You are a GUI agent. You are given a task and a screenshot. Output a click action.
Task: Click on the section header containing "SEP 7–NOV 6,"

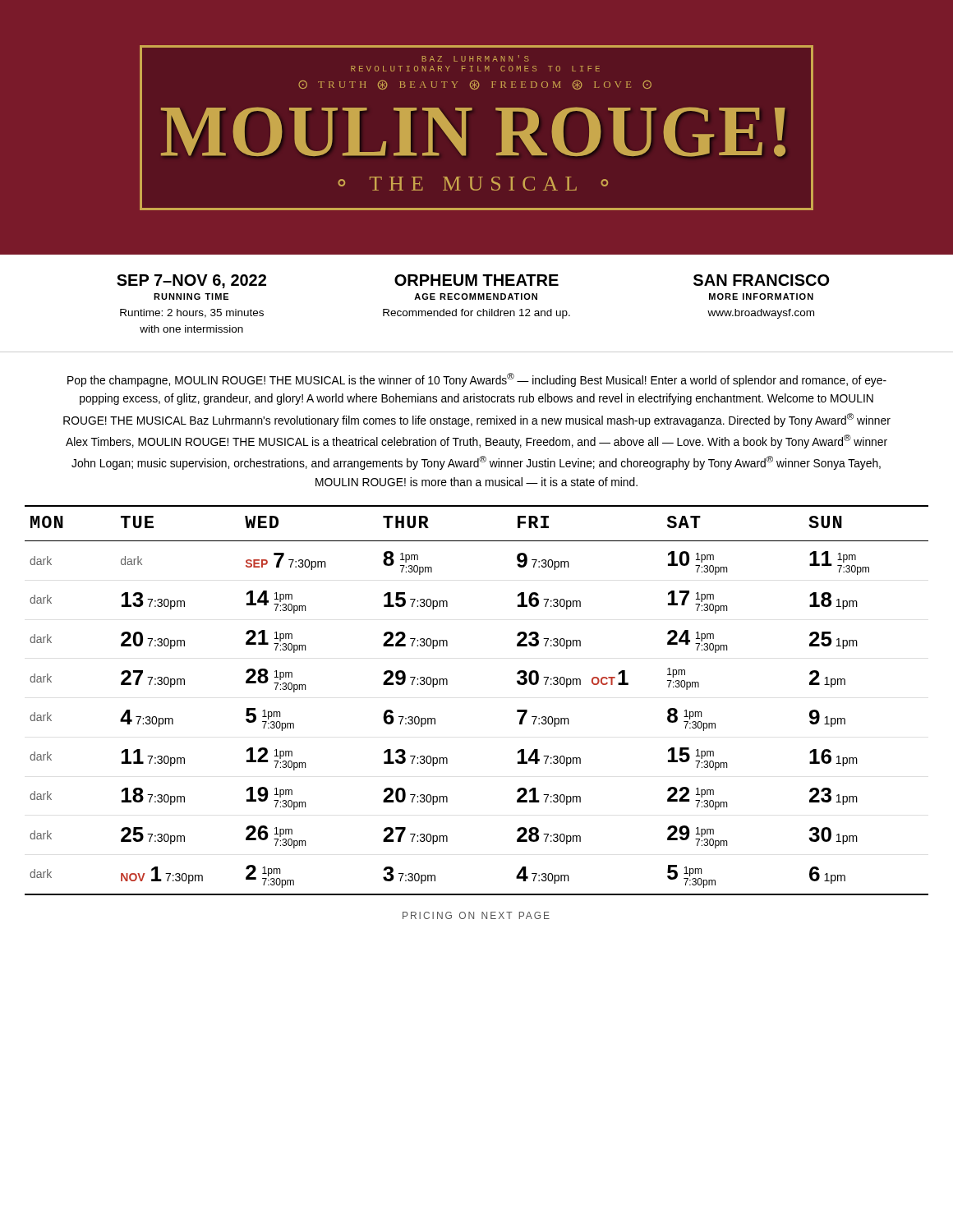192,304
